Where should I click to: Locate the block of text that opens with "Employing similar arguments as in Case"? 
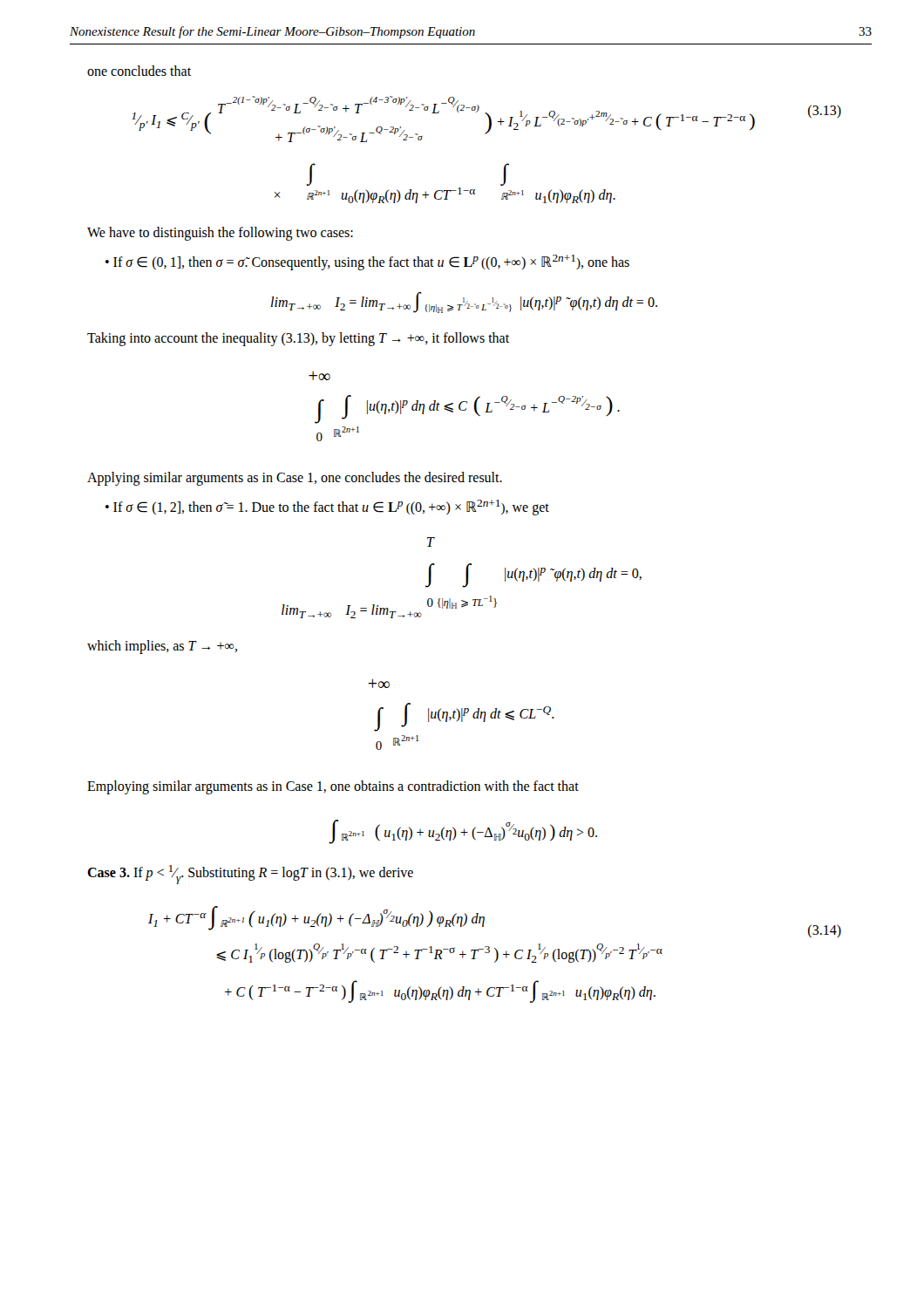(333, 786)
